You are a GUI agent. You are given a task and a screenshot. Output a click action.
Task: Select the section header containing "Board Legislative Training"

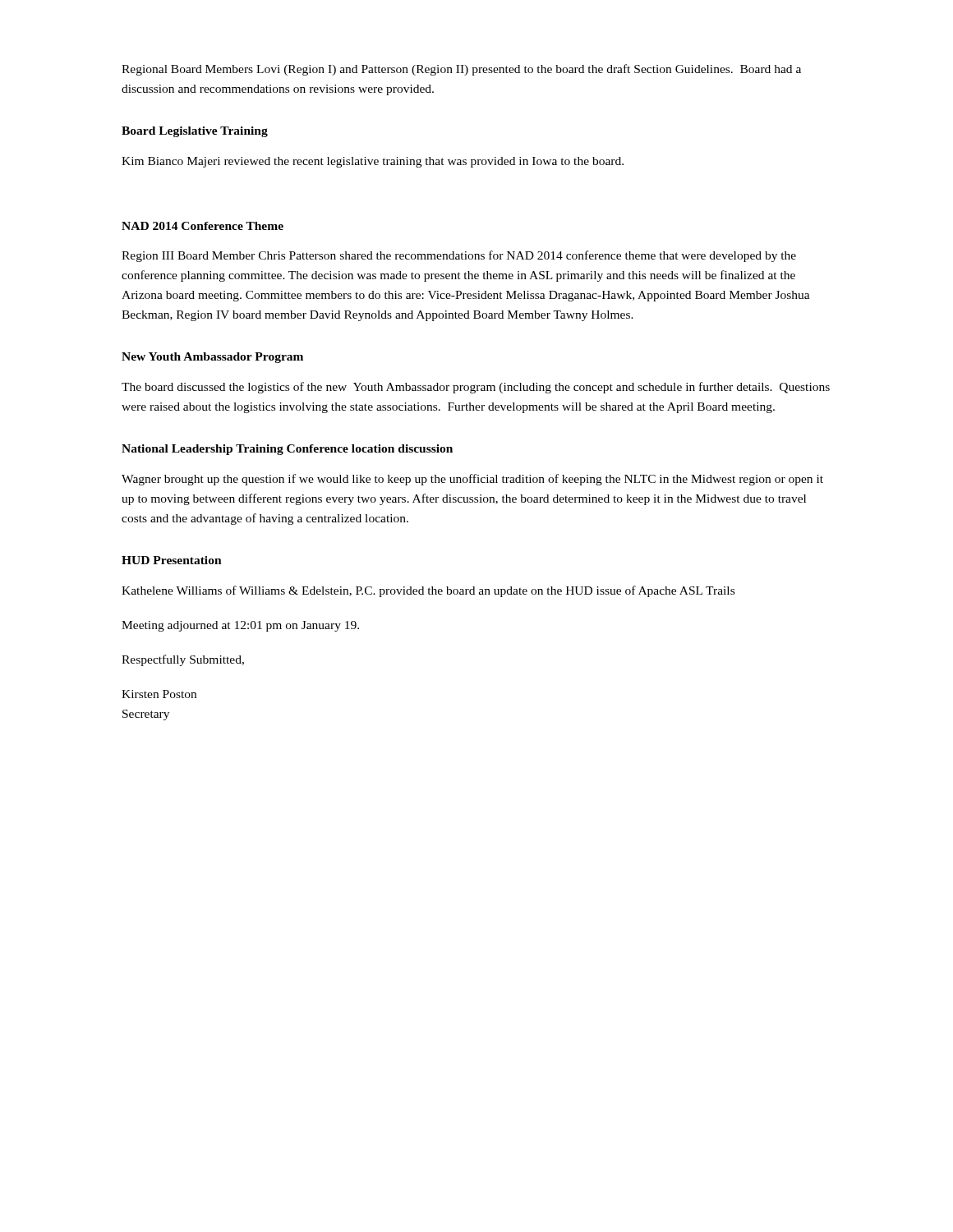click(195, 130)
